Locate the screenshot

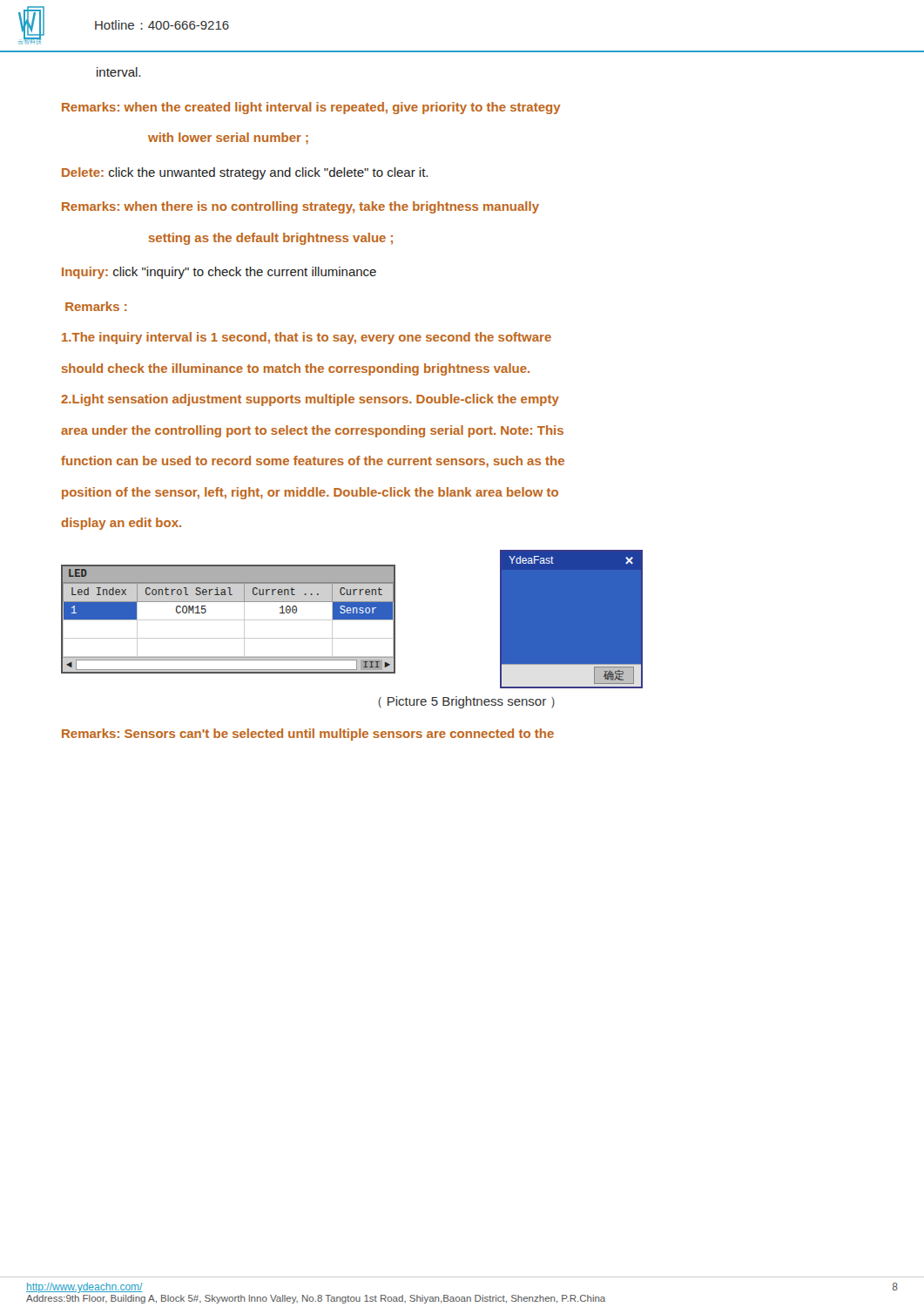tap(466, 619)
